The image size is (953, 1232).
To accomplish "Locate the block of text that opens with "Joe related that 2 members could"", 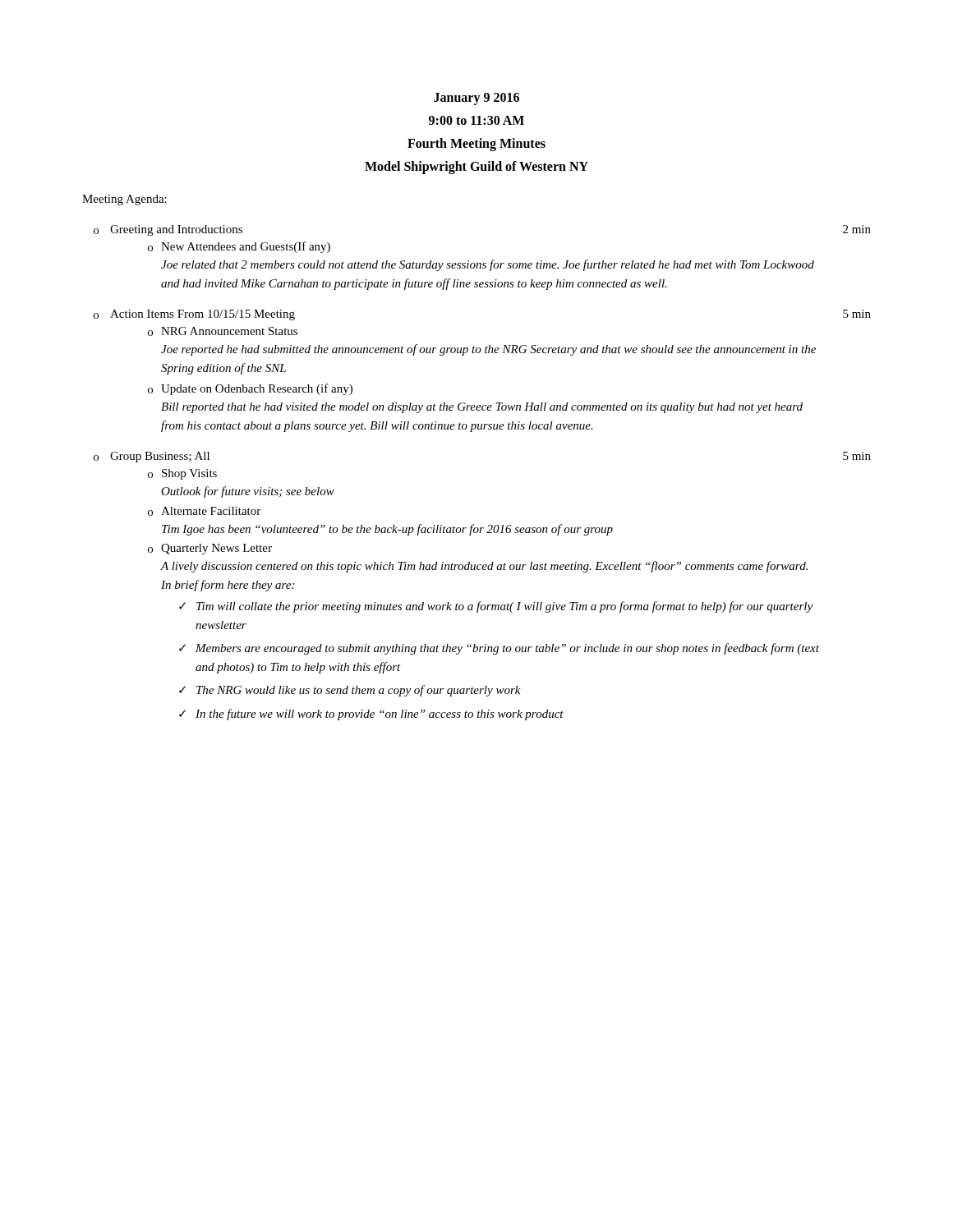I will pyautogui.click(x=488, y=274).
